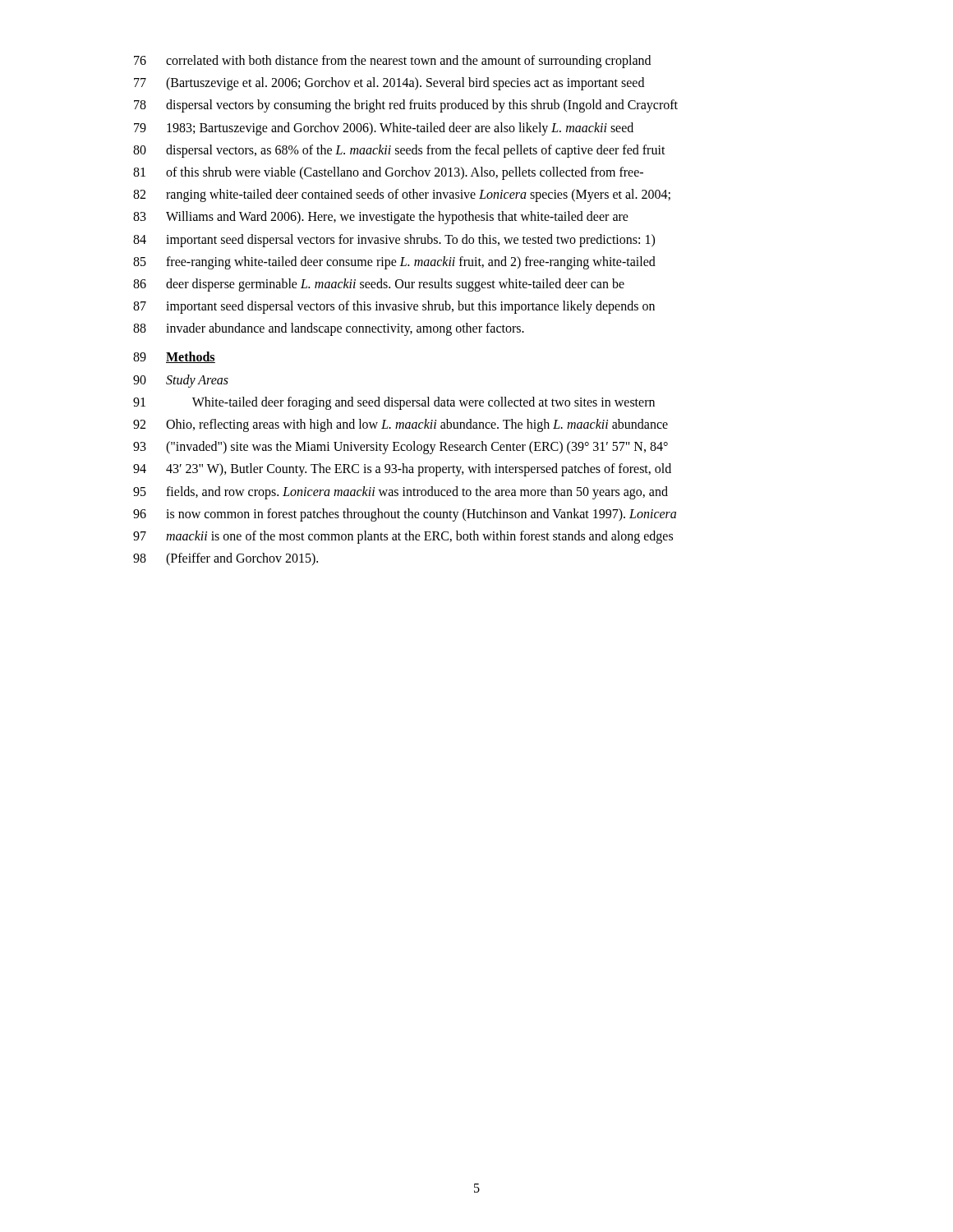The height and width of the screenshot is (1232, 953).
Task: Click the passage that begins "82 ranging white-tailed deer contained seeds of"
Action: pyautogui.click(x=476, y=194)
